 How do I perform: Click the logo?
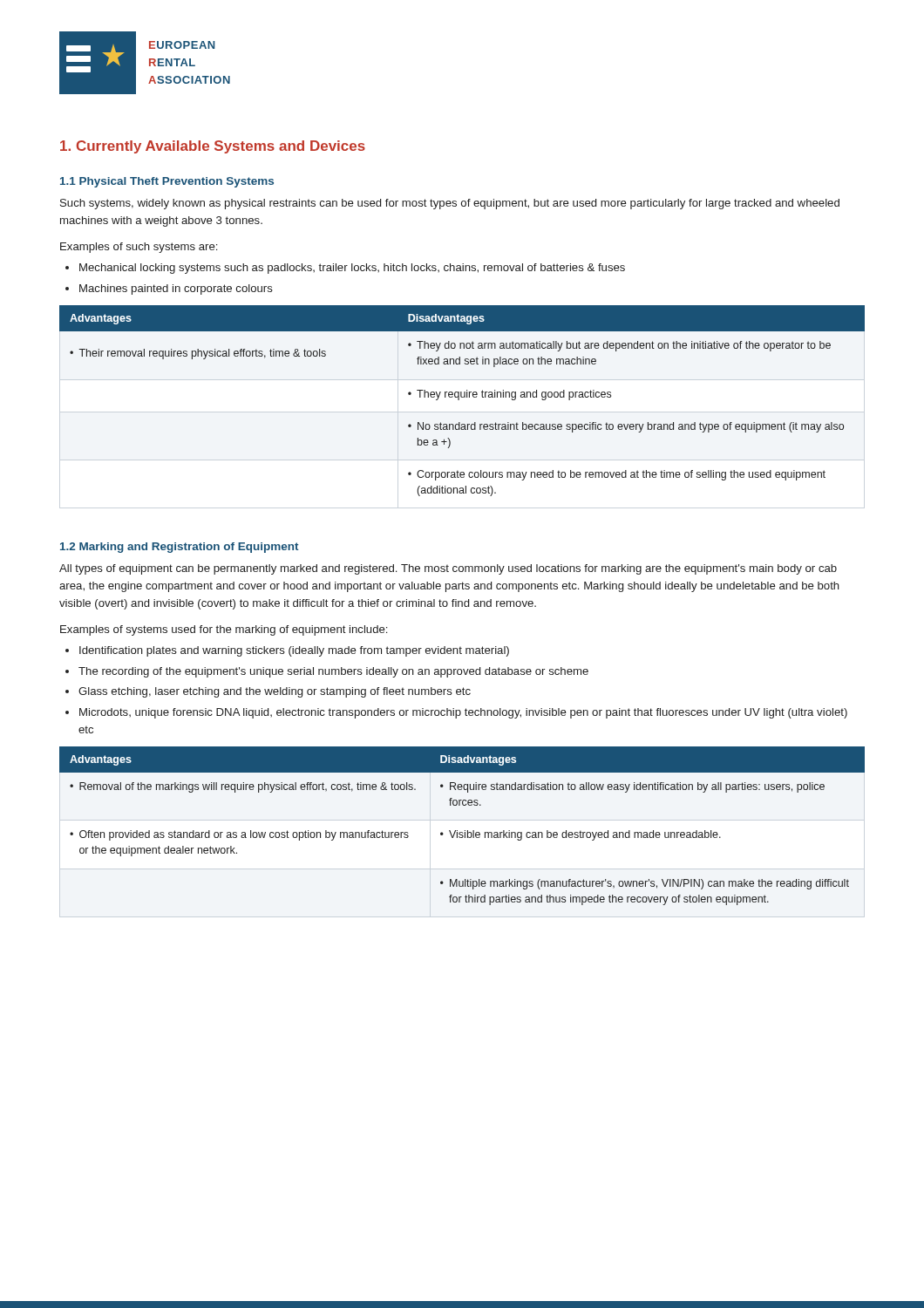(x=462, y=63)
